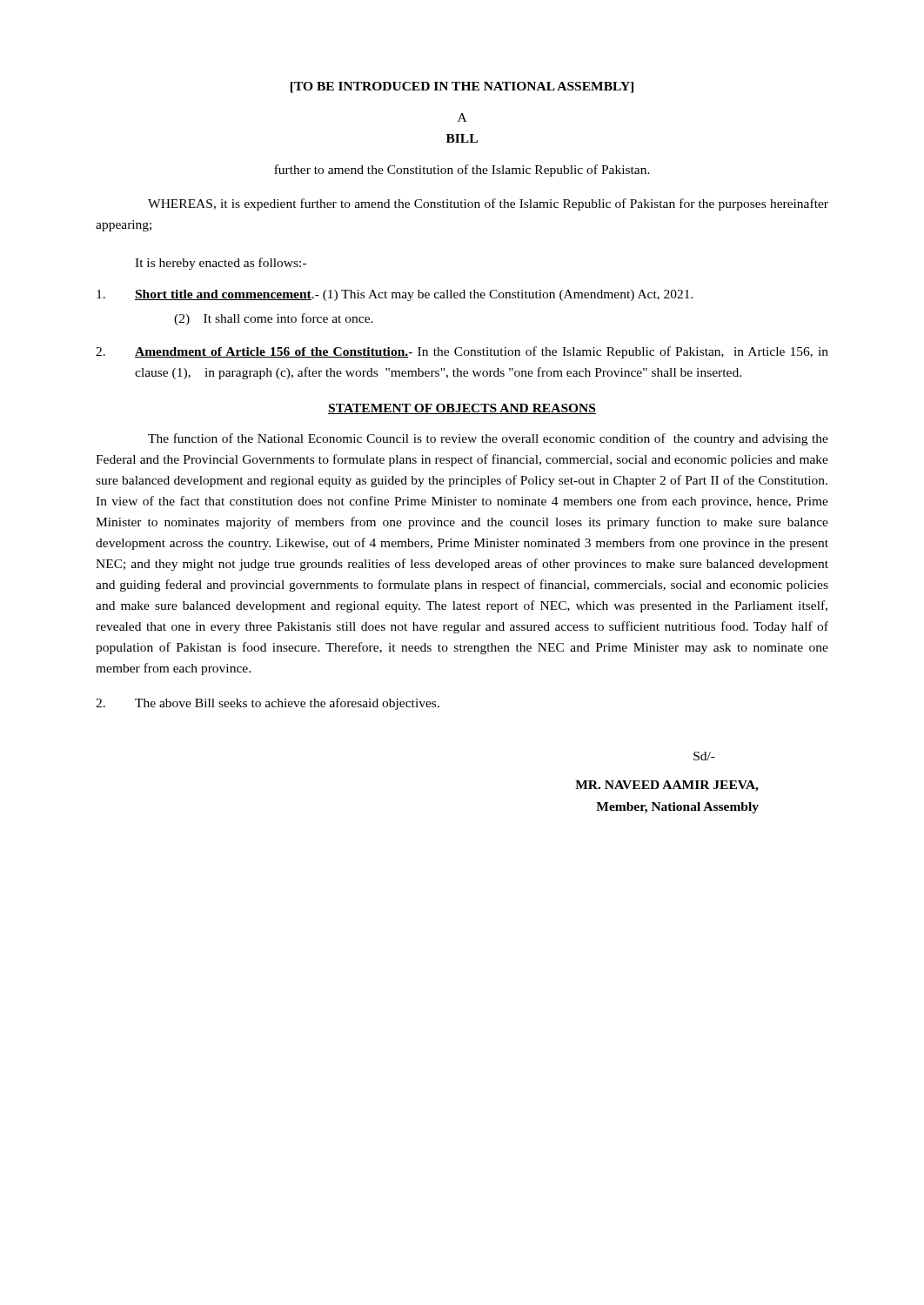
Task: Select the block starting "WHEREAS, it is expedient further to amend"
Action: click(462, 214)
